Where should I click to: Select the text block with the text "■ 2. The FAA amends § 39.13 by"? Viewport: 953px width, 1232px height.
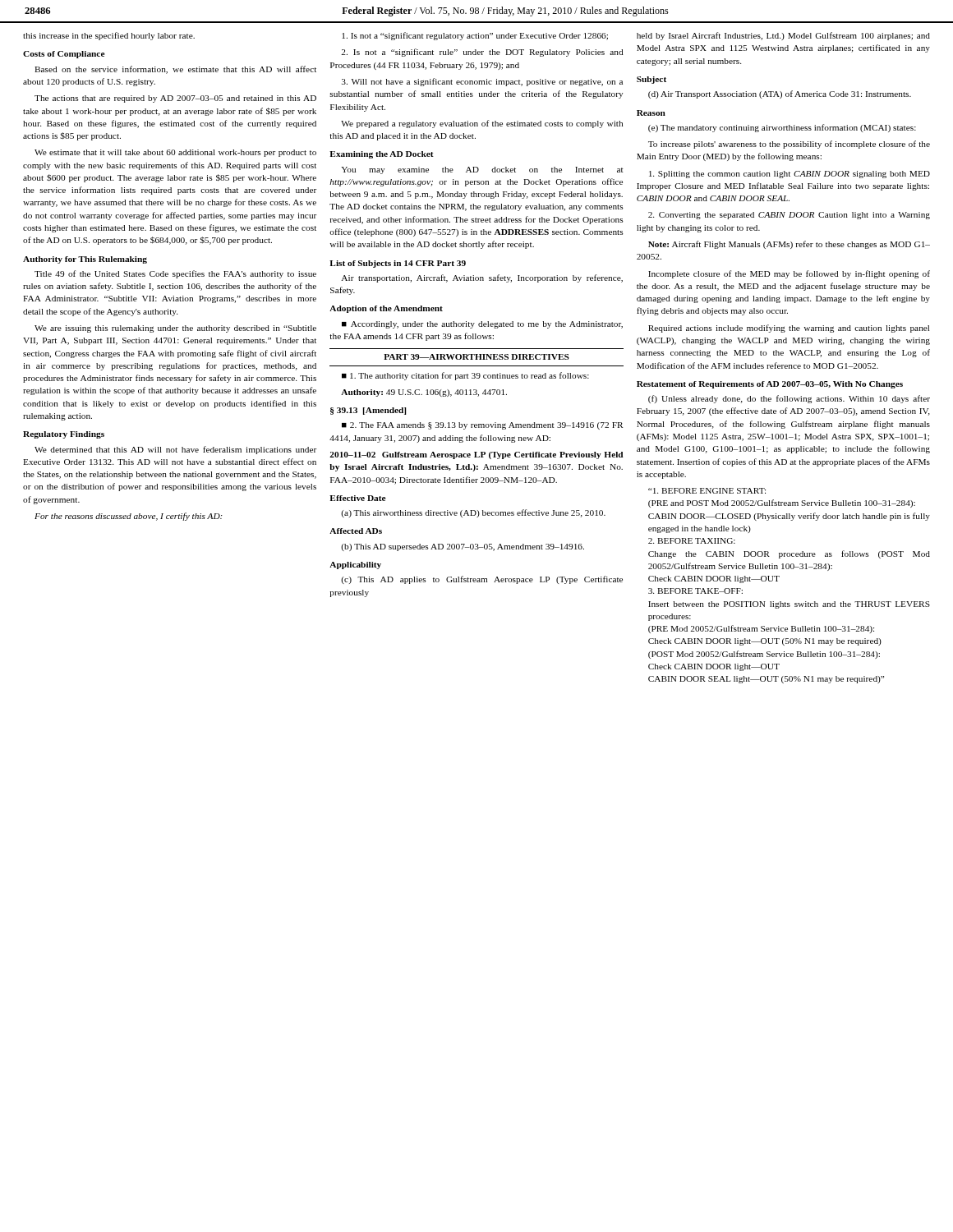click(x=476, y=453)
